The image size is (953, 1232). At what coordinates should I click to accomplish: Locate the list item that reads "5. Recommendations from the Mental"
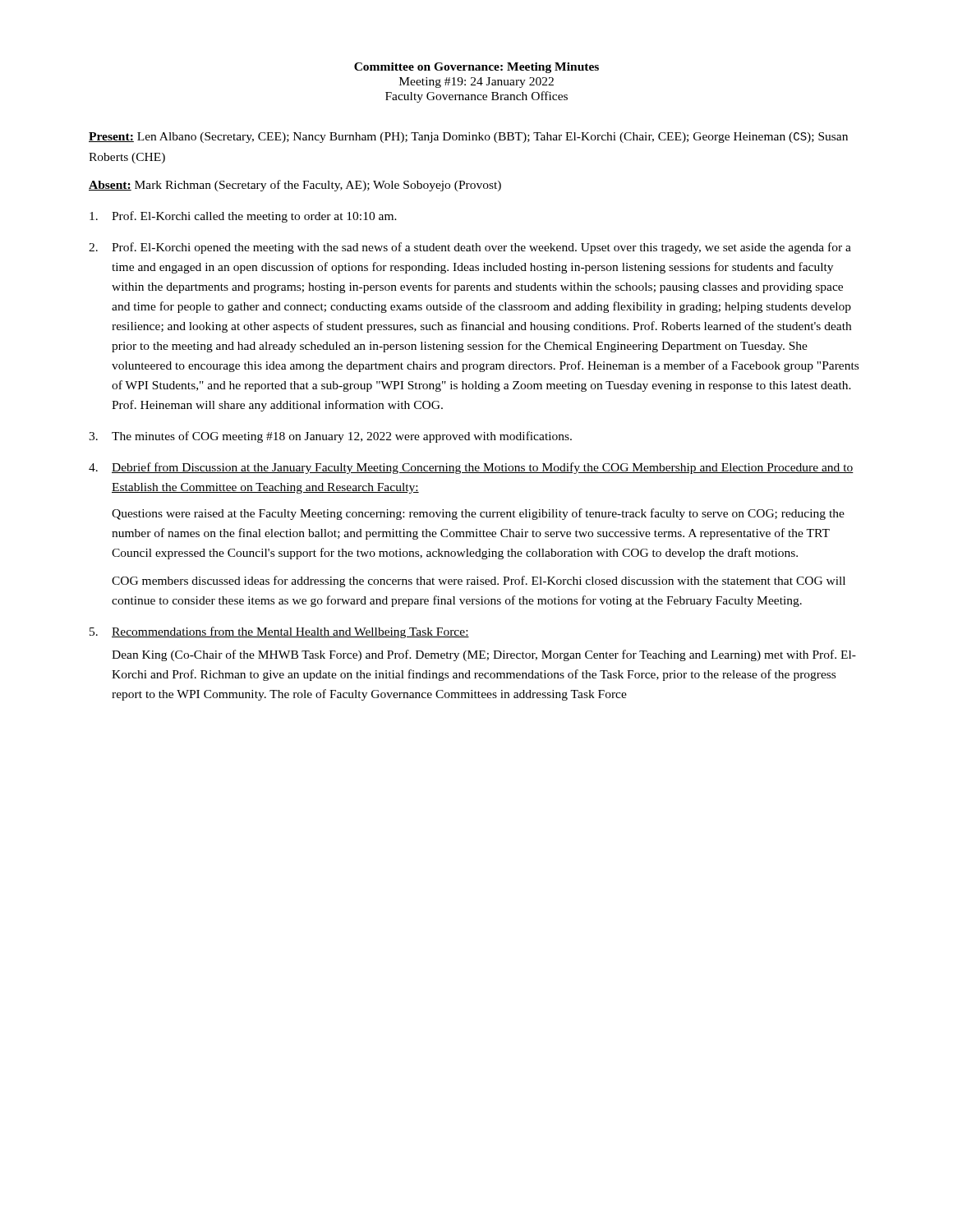pos(476,663)
